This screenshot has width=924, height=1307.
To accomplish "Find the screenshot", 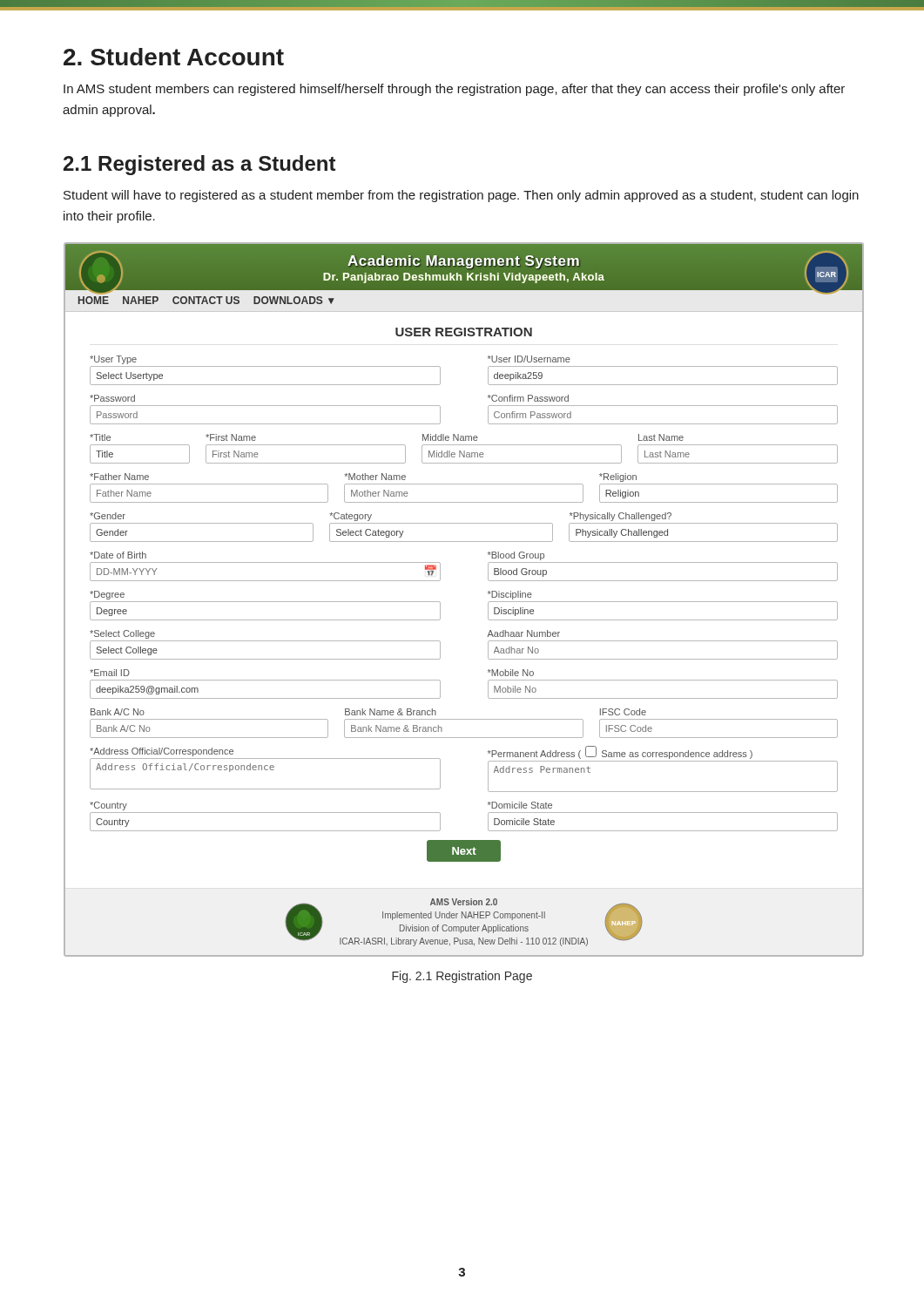I will (x=462, y=599).
